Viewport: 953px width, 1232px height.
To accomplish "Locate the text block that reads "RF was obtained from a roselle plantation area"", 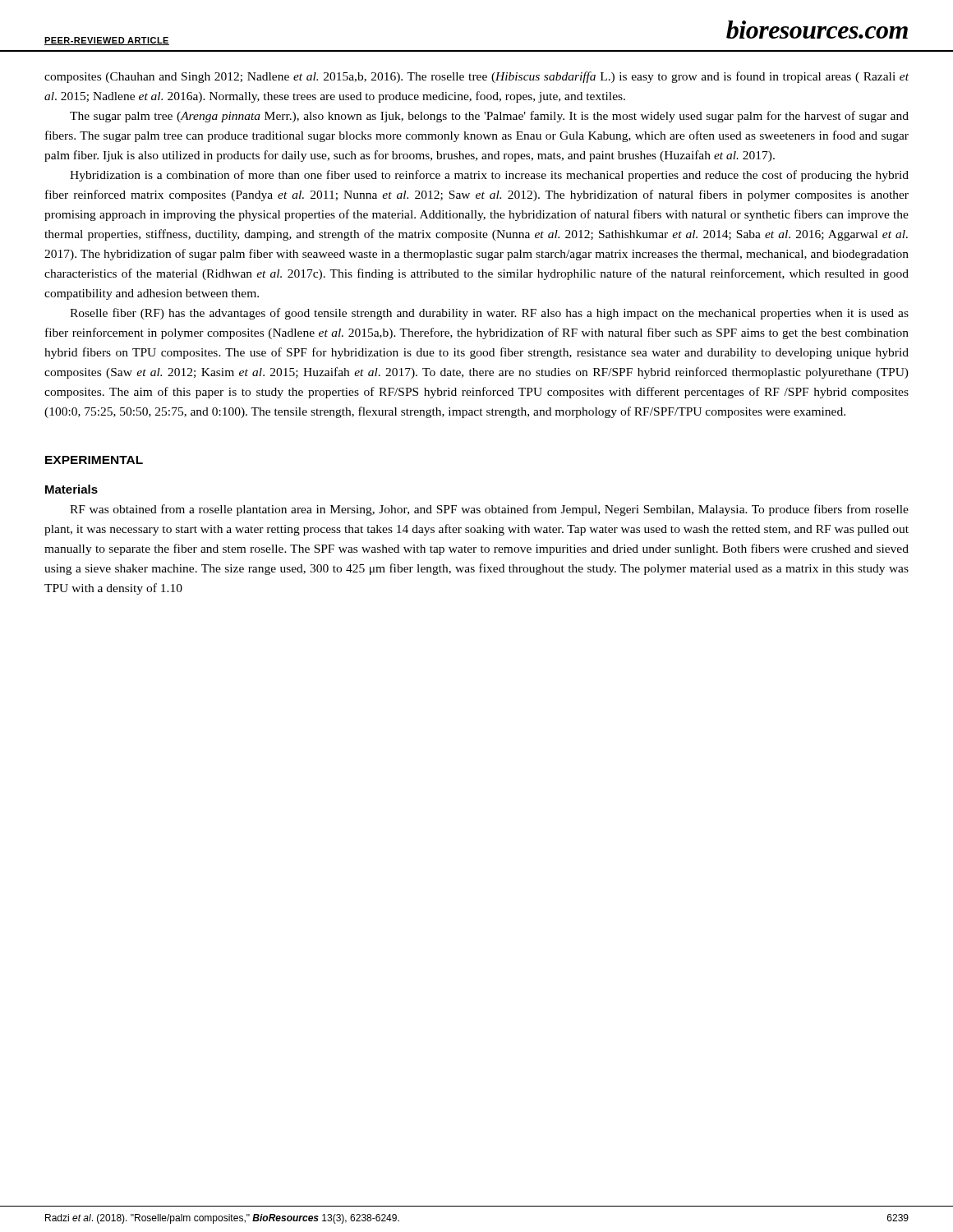I will (476, 549).
